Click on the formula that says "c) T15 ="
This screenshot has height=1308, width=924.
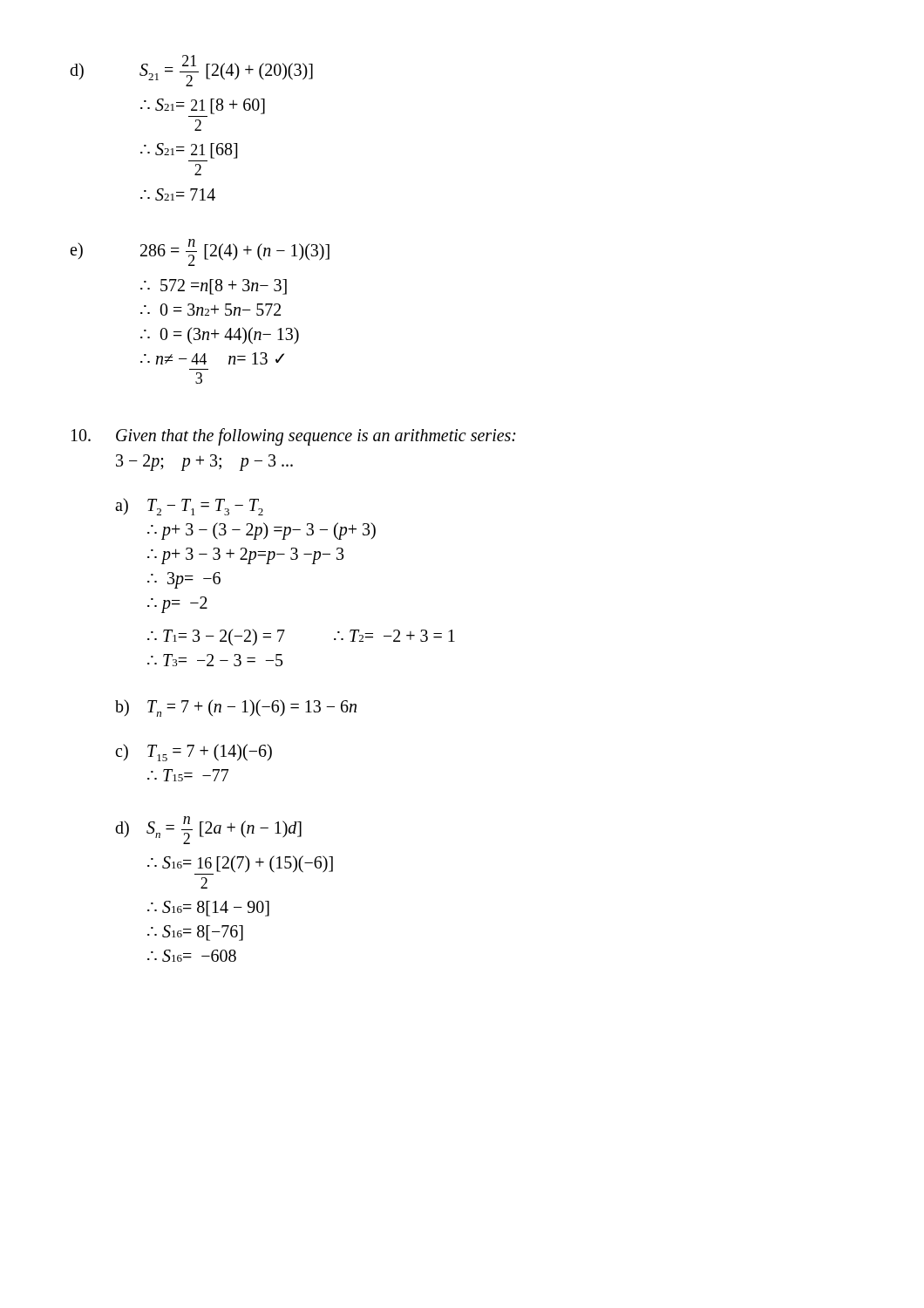(x=194, y=753)
